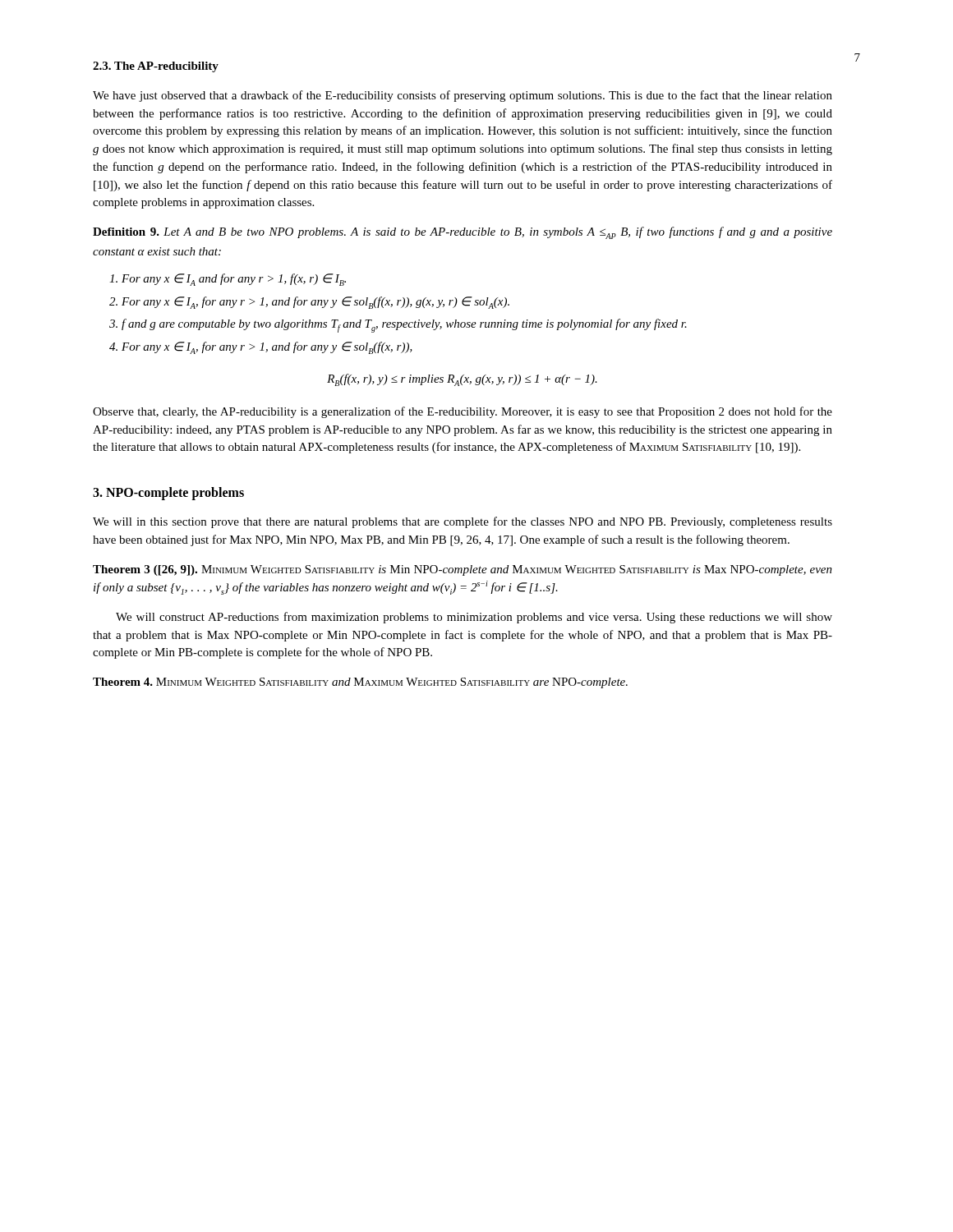Locate the block of text that opens with "We have just"
This screenshot has height=1232, width=953.
[x=463, y=149]
